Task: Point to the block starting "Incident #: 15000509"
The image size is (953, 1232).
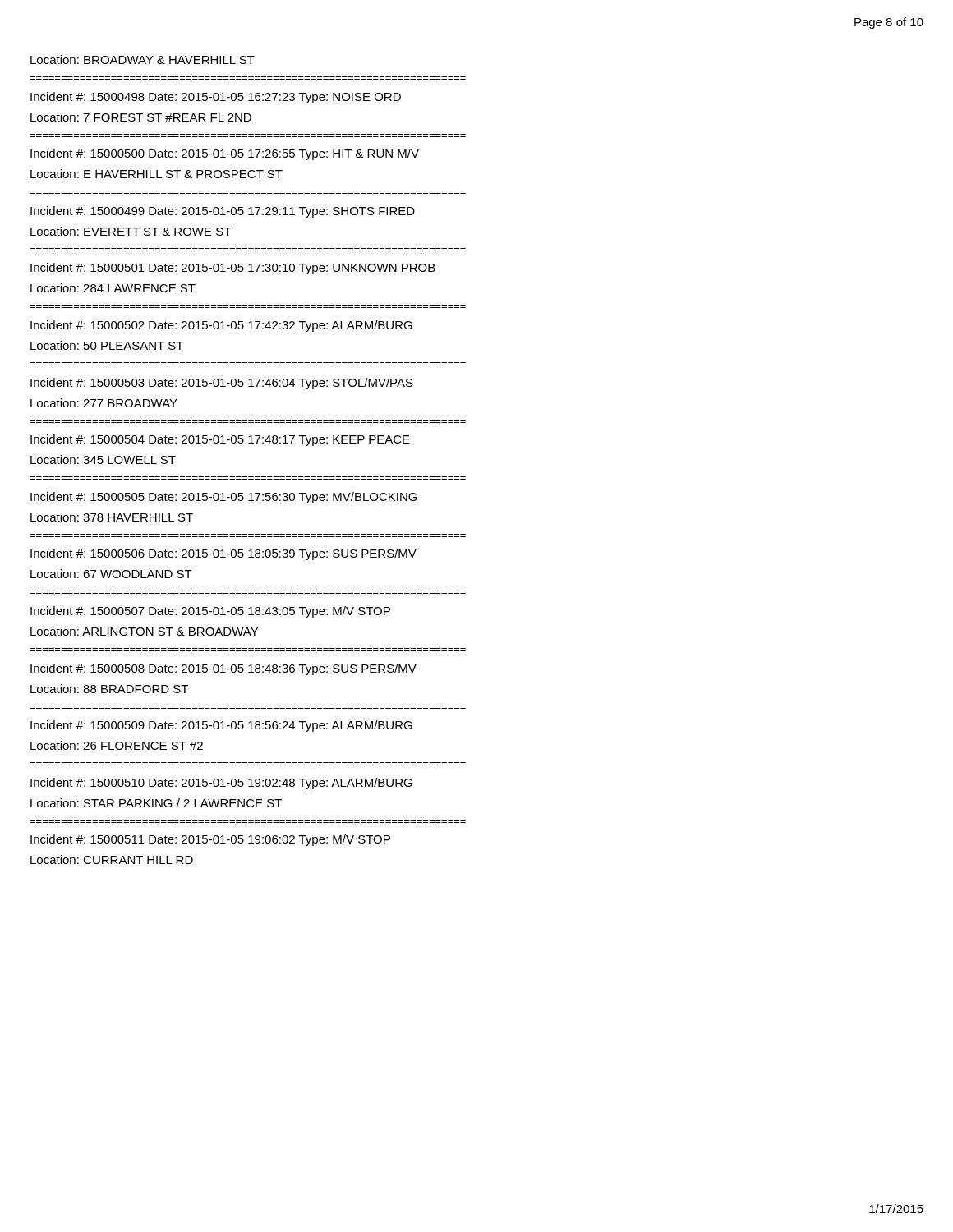Action: point(221,726)
